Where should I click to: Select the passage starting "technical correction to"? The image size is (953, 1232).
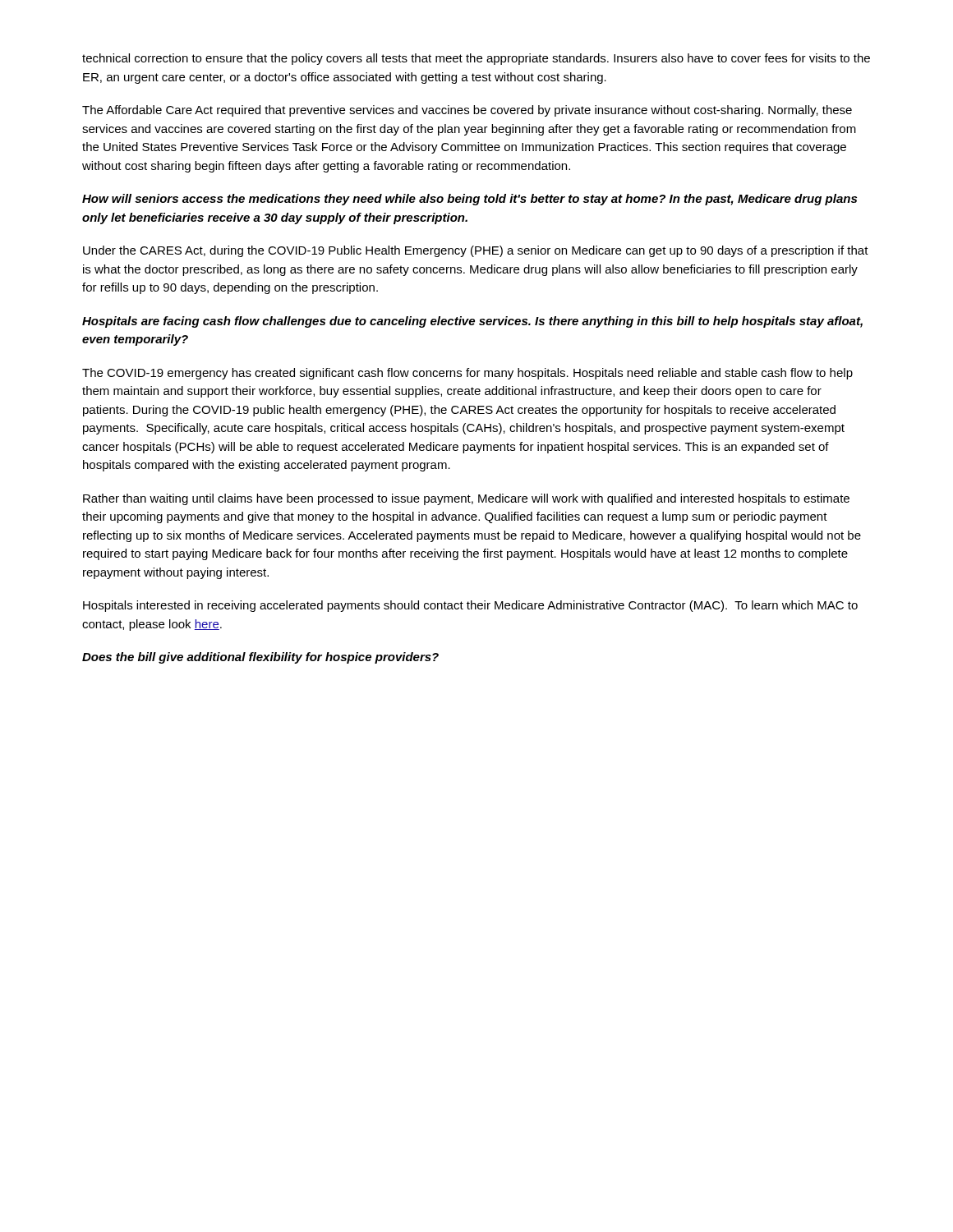[476, 67]
